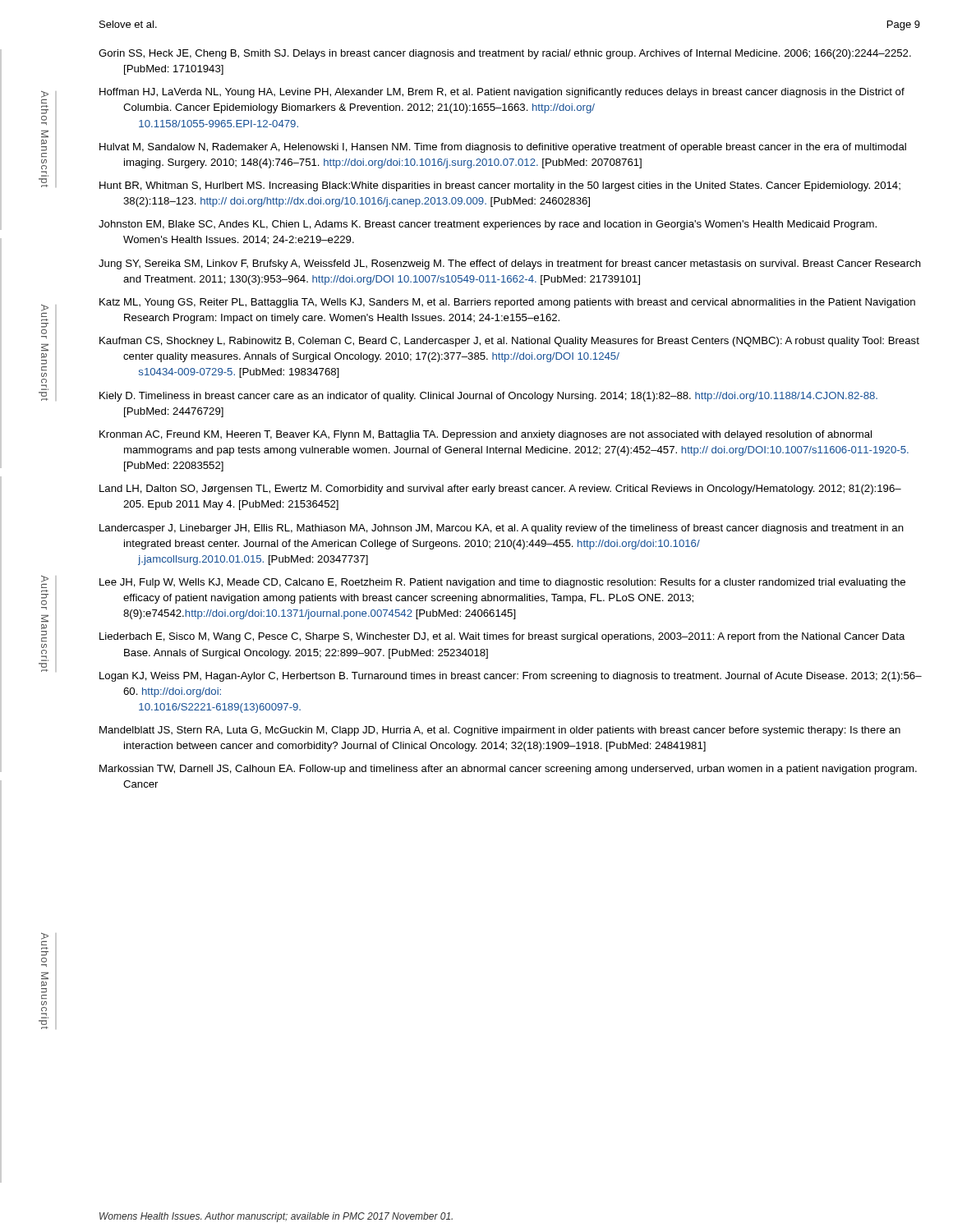953x1232 pixels.
Task: Locate the list item that says "Liederbach E, Sisco M,"
Action: pos(502,644)
